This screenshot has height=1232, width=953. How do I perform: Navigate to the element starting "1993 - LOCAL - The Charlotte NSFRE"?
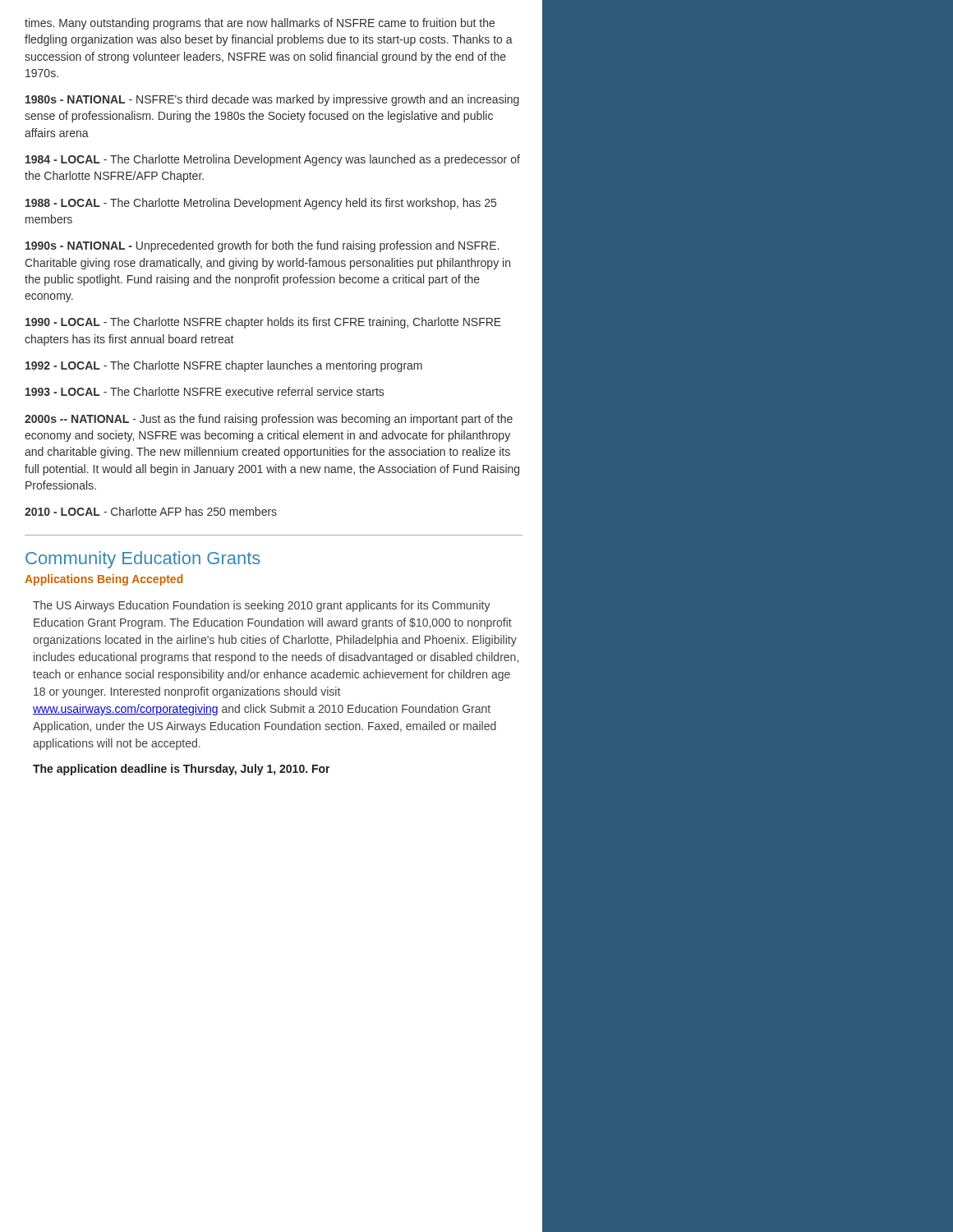coord(205,392)
